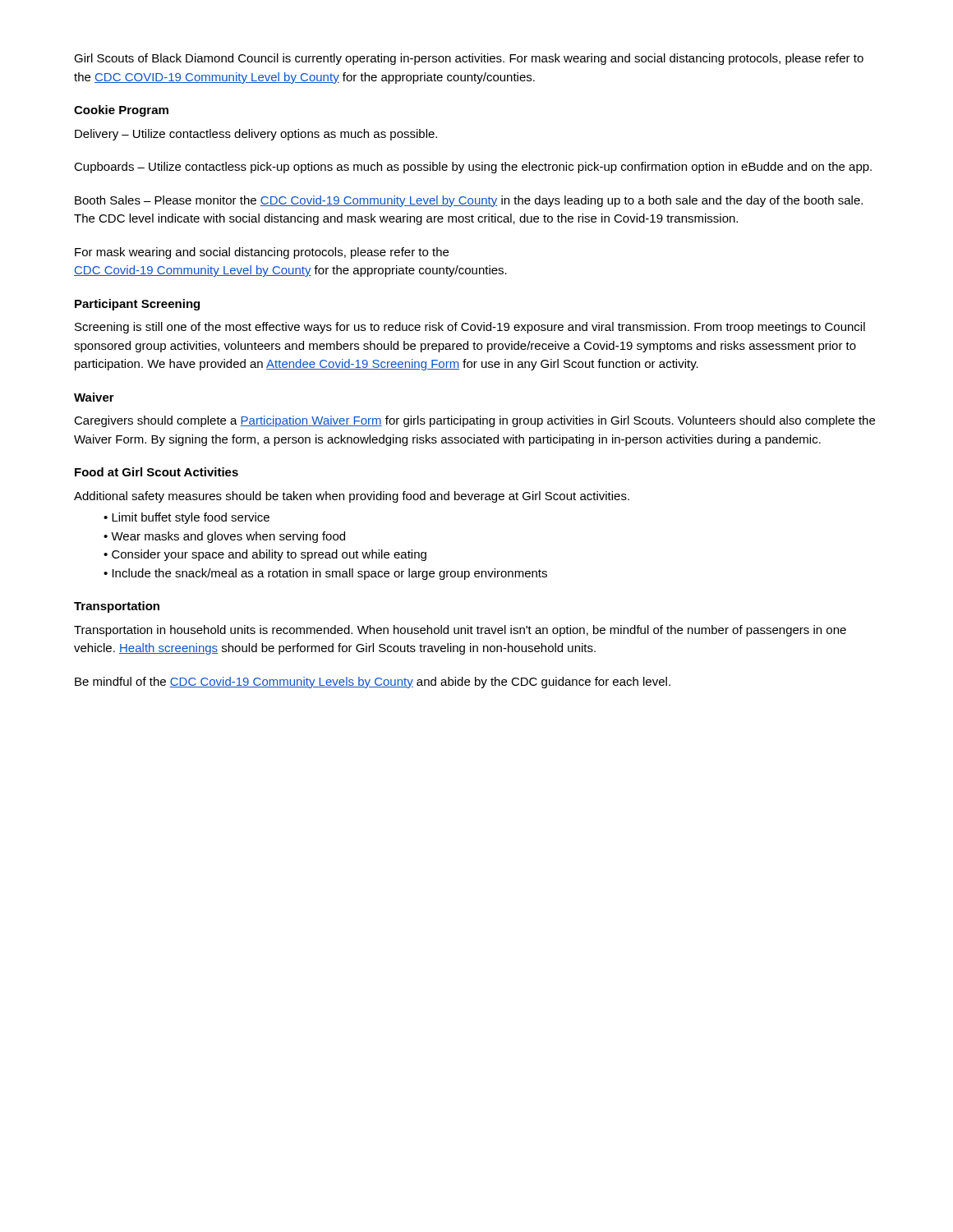
Task: Point to the block beginning "Cupboards – Utilize contactless pick-up options as much"
Action: 476,167
